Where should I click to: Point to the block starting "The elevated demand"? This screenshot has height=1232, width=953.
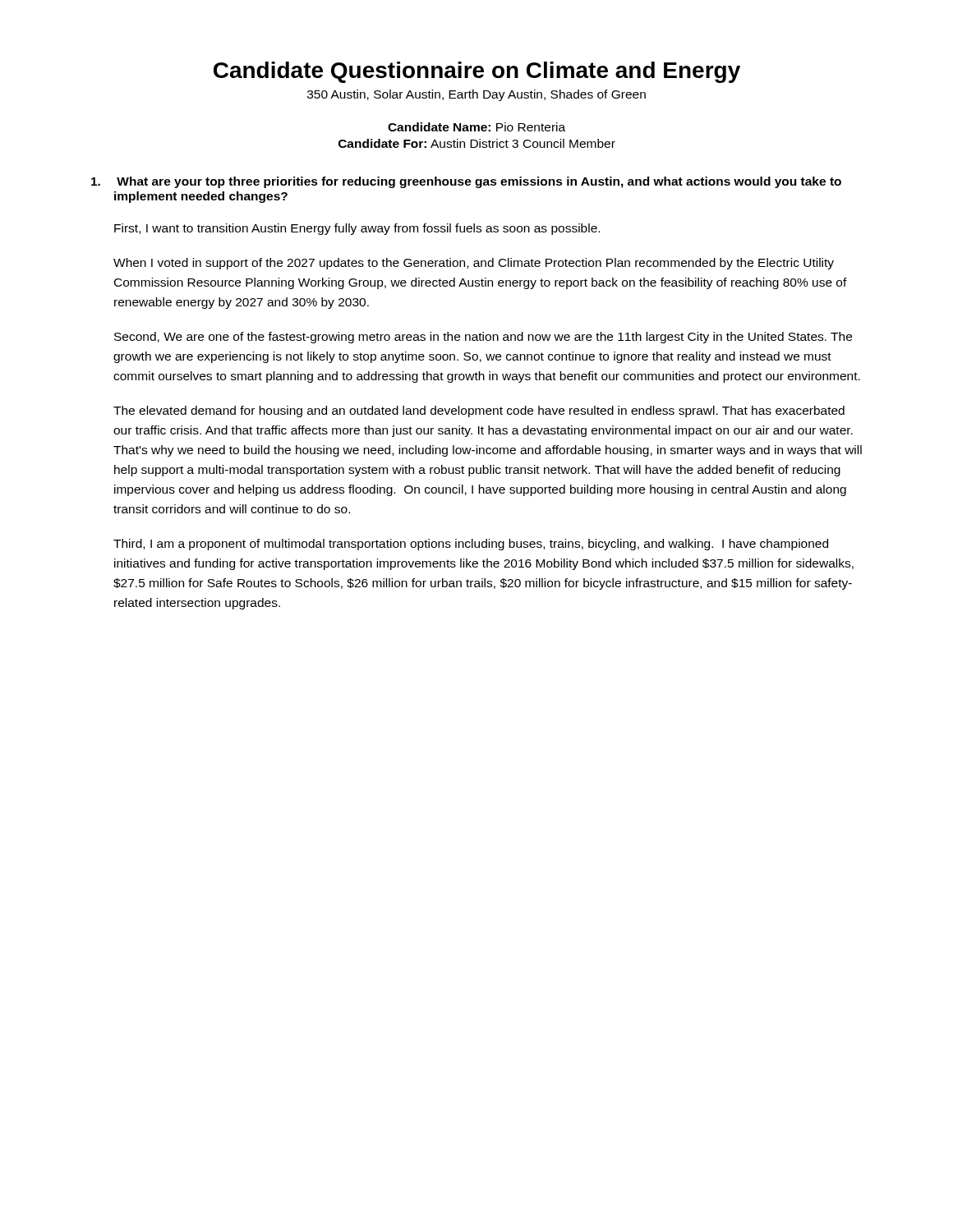click(x=488, y=460)
